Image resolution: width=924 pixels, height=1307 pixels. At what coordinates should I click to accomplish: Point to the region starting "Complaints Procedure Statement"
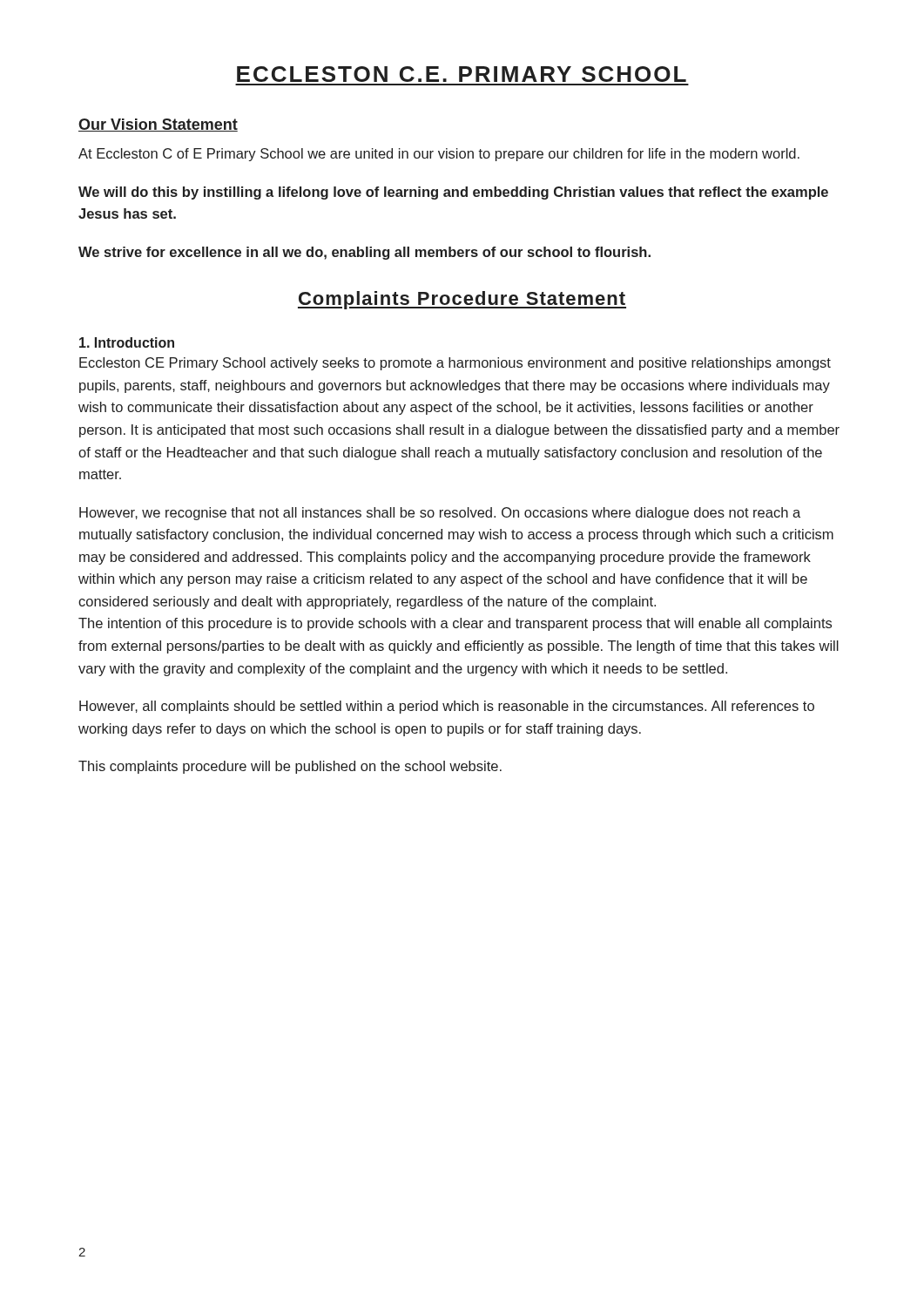click(x=462, y=299)
